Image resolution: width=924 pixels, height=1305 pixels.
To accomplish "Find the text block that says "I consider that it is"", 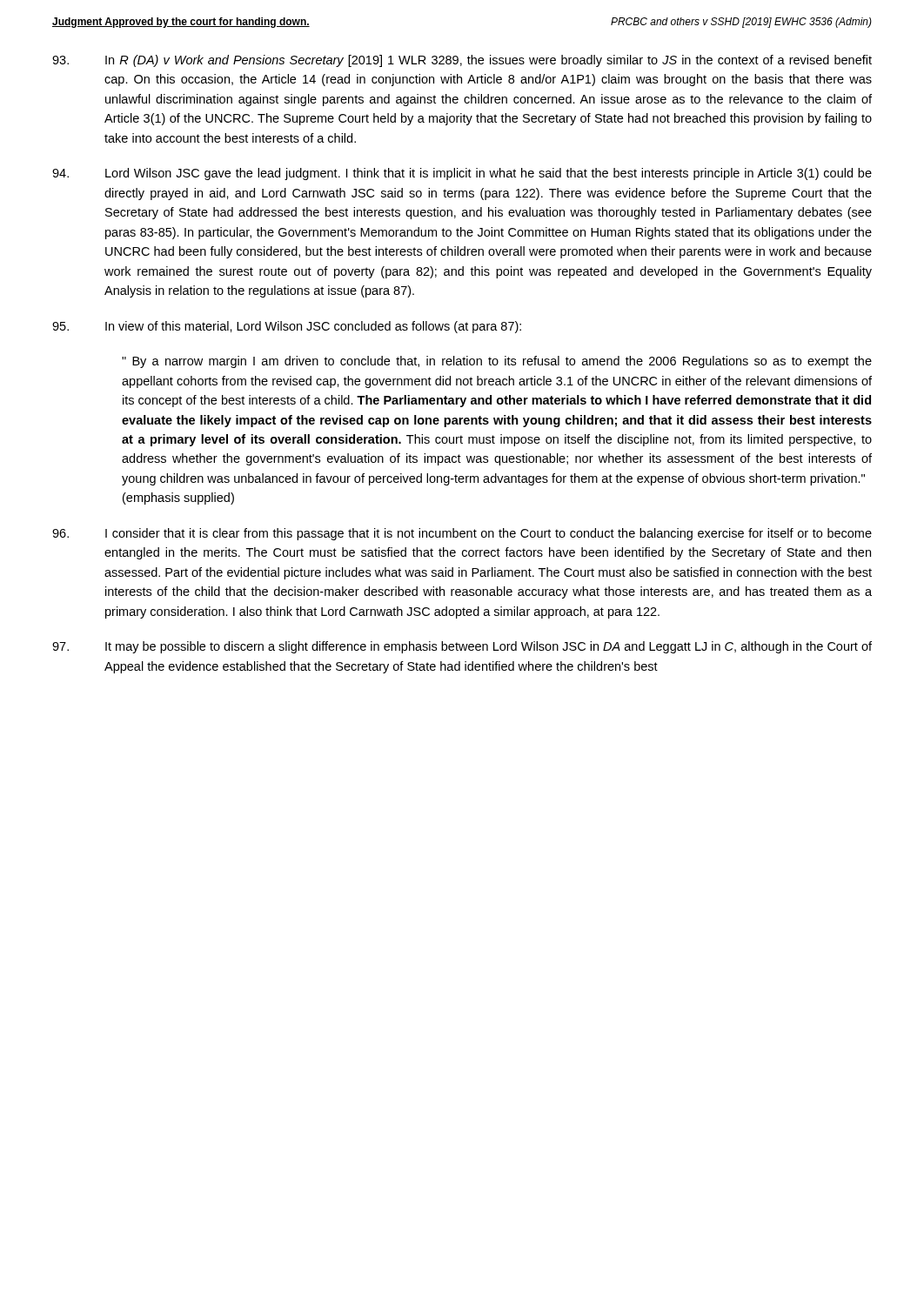I will [x=462, y=572].
